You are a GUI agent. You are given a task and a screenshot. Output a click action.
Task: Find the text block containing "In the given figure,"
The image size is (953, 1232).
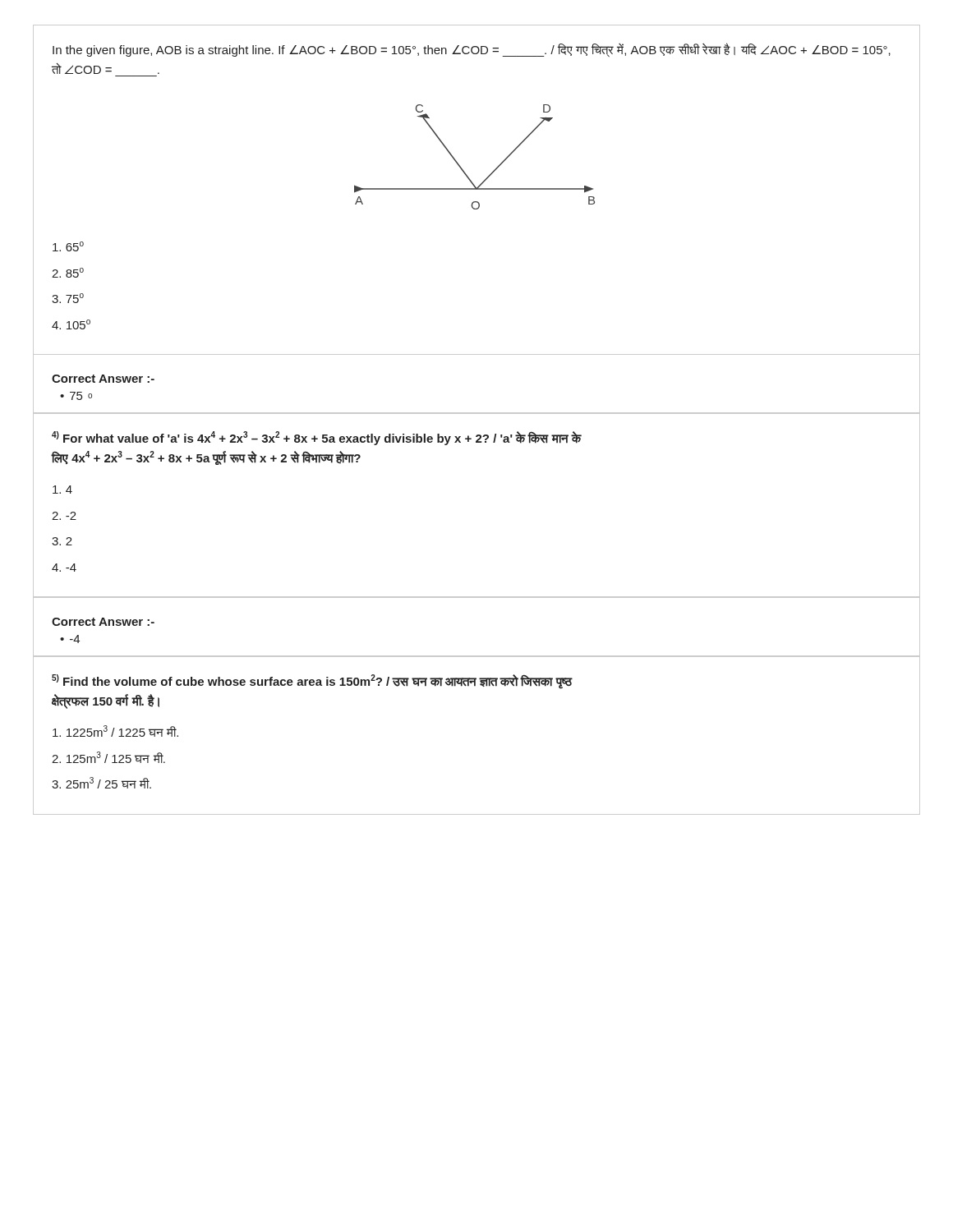[x=471, y=60]
